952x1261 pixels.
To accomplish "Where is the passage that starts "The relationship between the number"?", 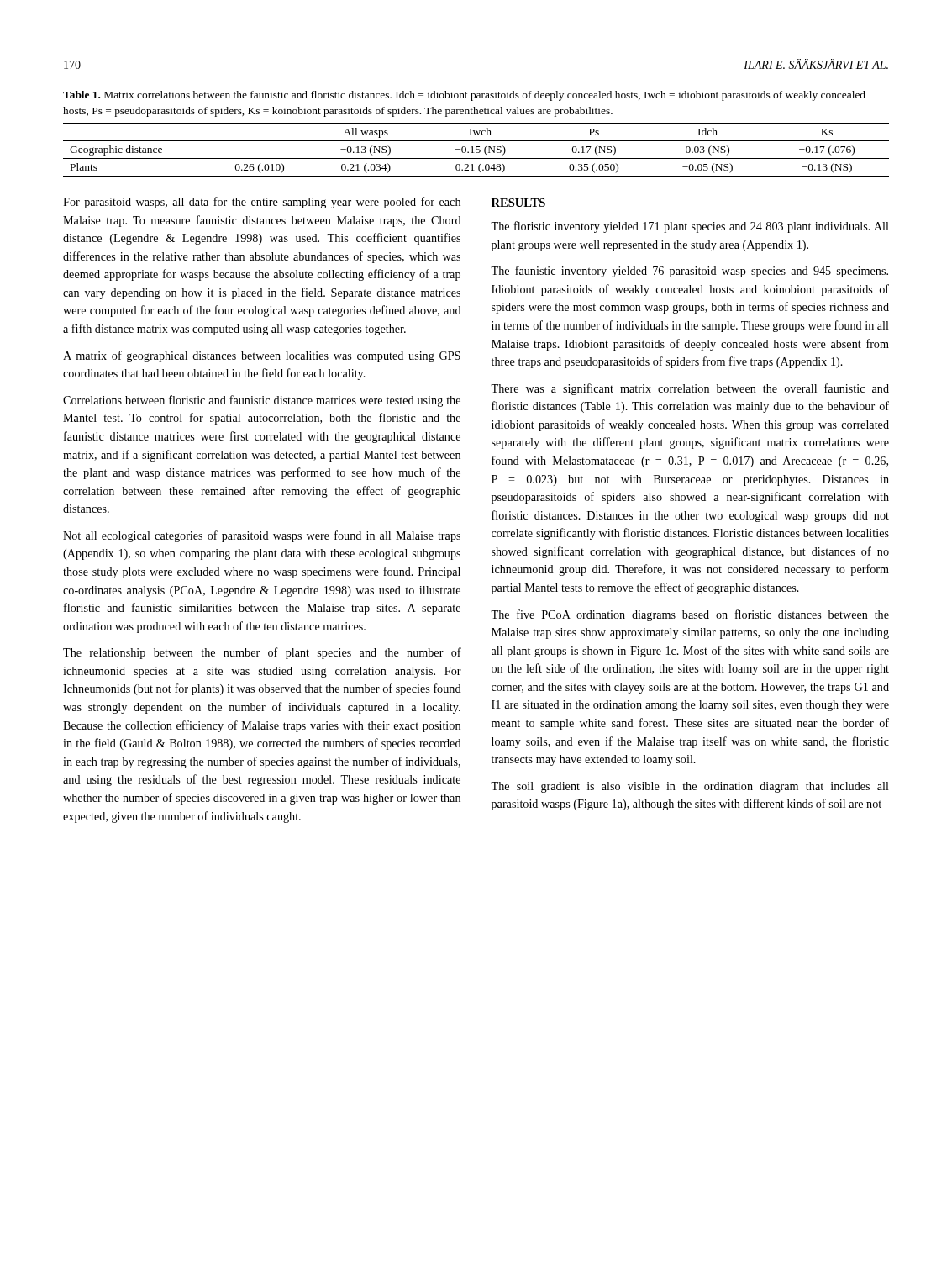I will (262, 735).
